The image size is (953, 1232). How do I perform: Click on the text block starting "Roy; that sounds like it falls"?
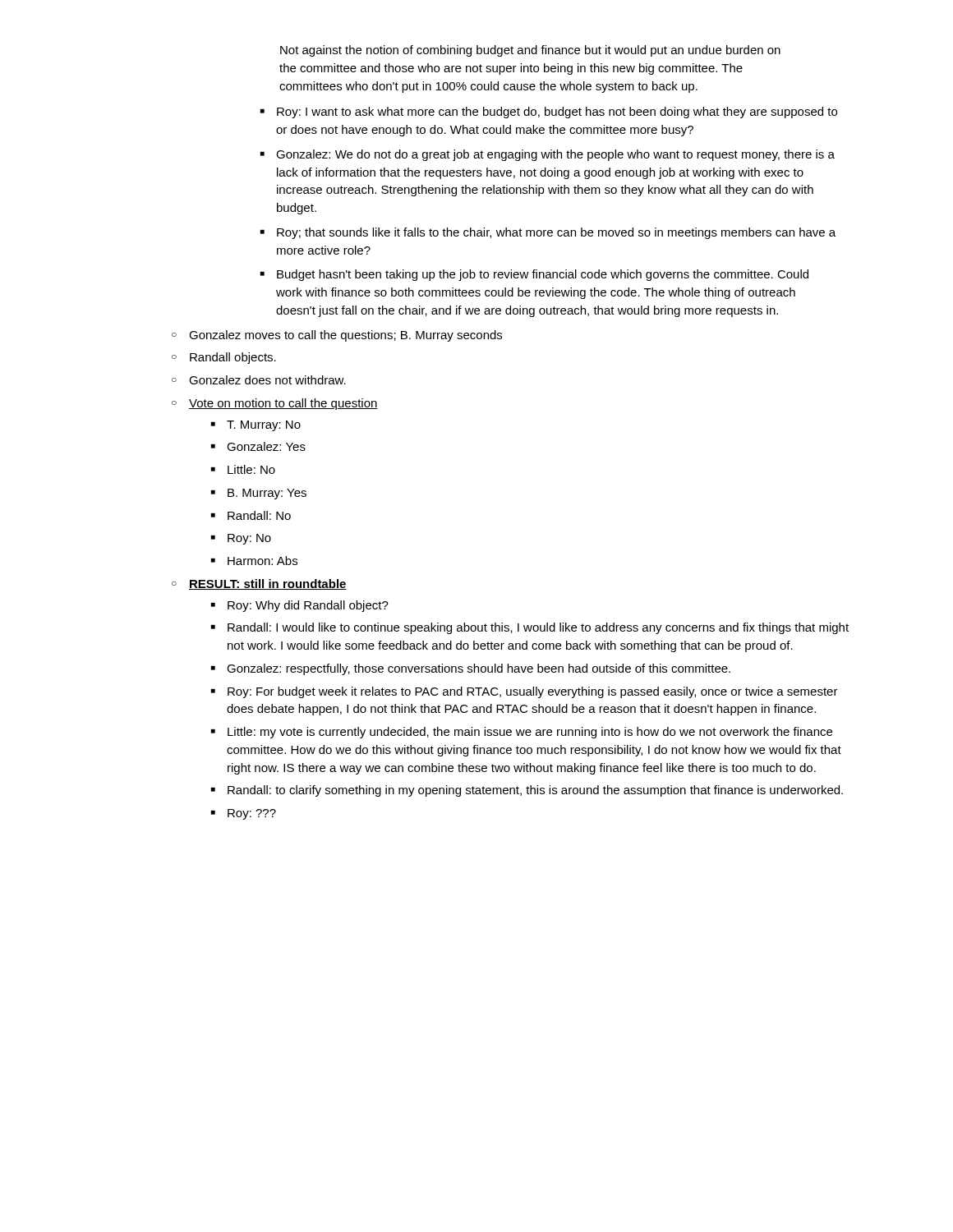coord(556,241)
